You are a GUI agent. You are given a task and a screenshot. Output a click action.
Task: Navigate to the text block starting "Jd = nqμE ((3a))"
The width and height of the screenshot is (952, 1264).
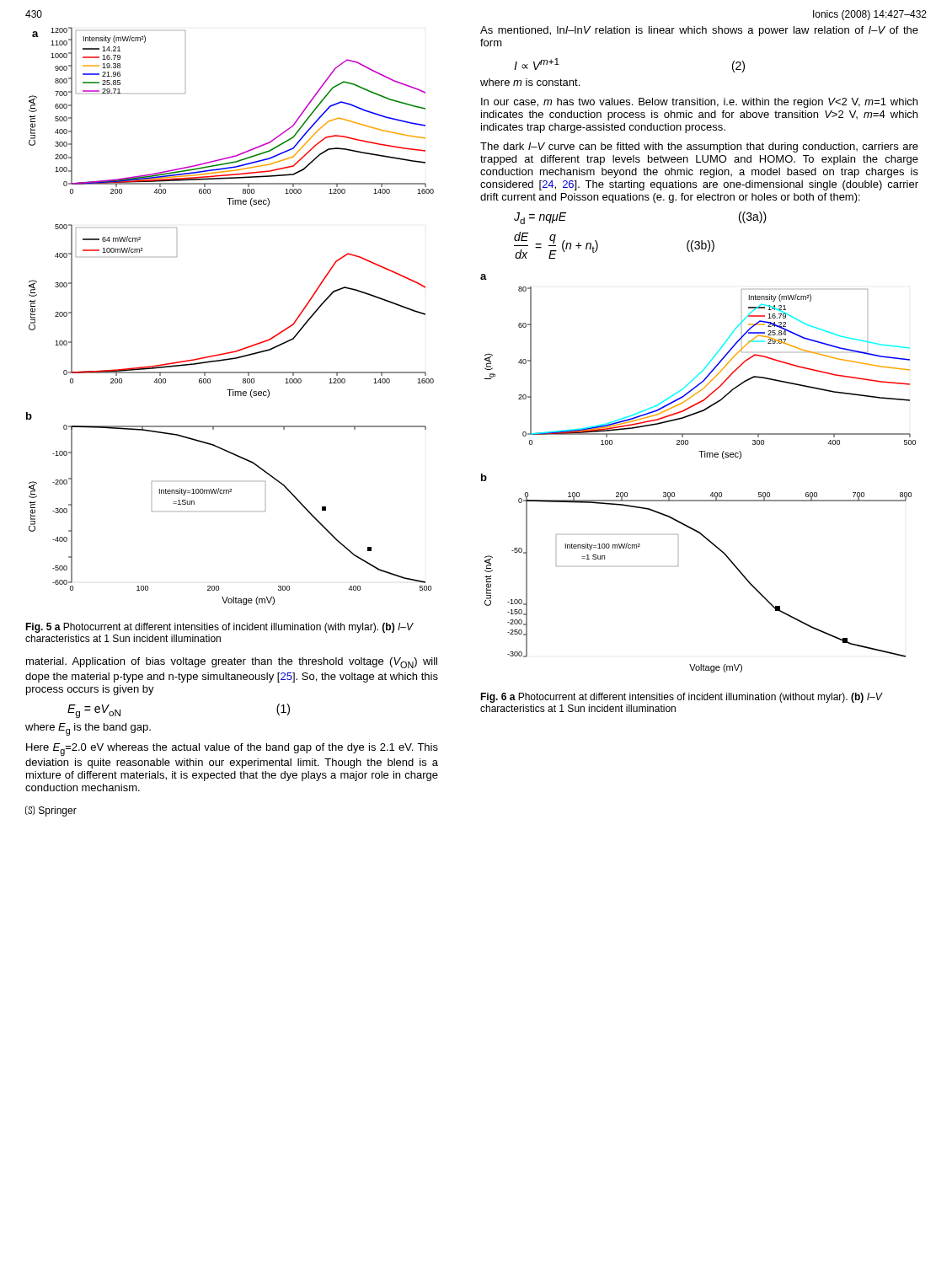[x=553, y=218]
